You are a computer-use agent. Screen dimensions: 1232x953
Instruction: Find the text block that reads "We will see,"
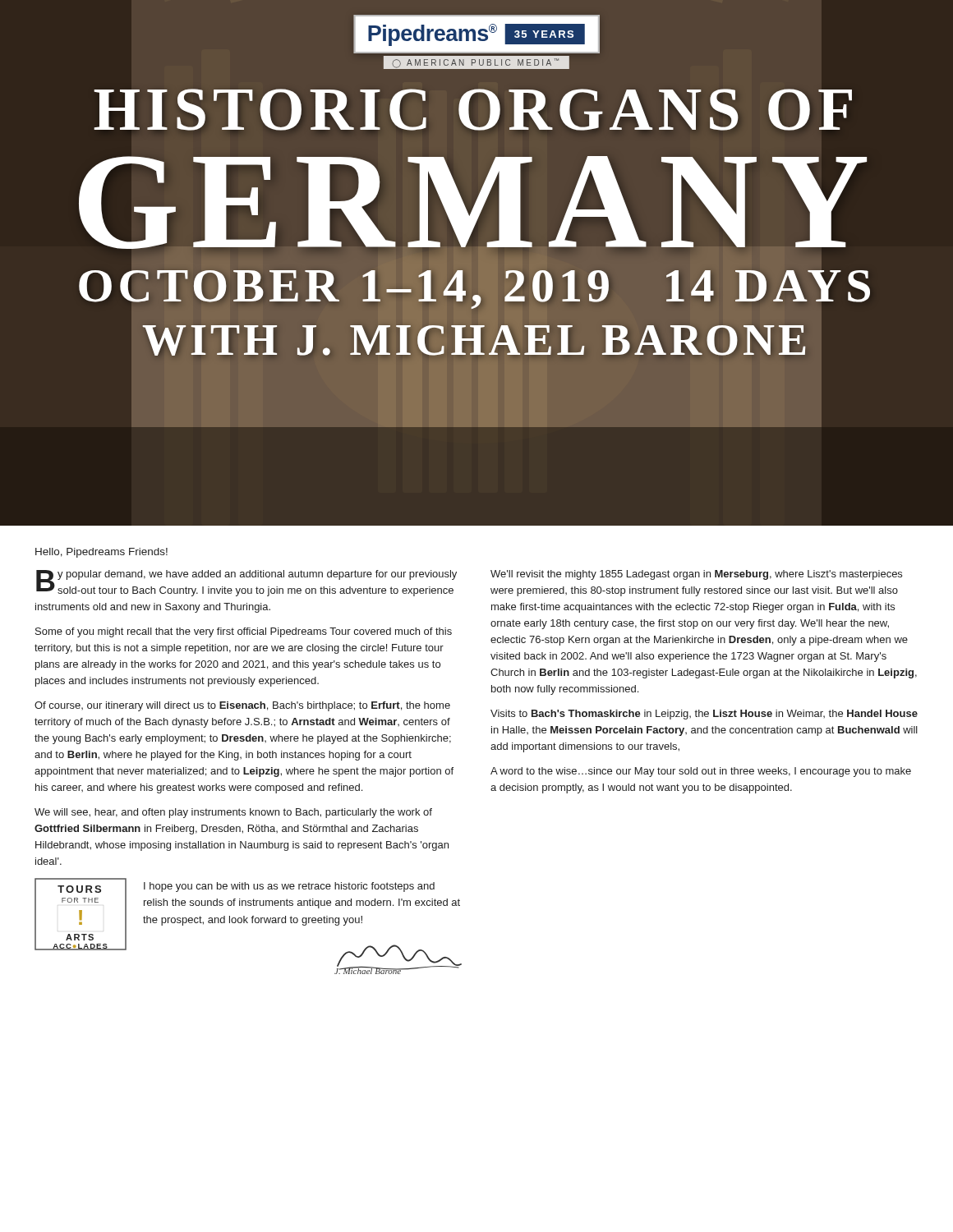242,837
